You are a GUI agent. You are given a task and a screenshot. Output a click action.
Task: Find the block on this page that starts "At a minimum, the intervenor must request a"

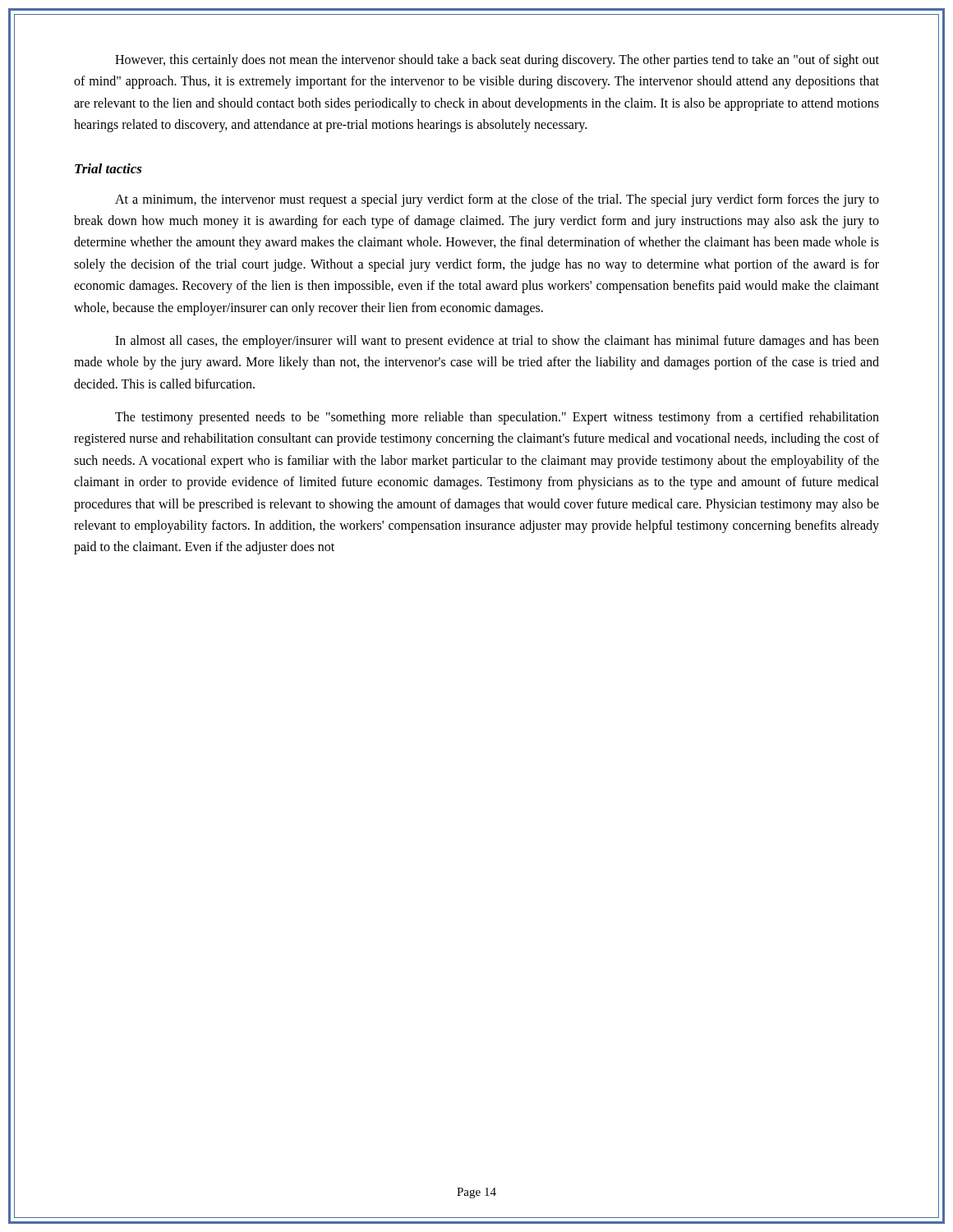(x=476, y=254)
